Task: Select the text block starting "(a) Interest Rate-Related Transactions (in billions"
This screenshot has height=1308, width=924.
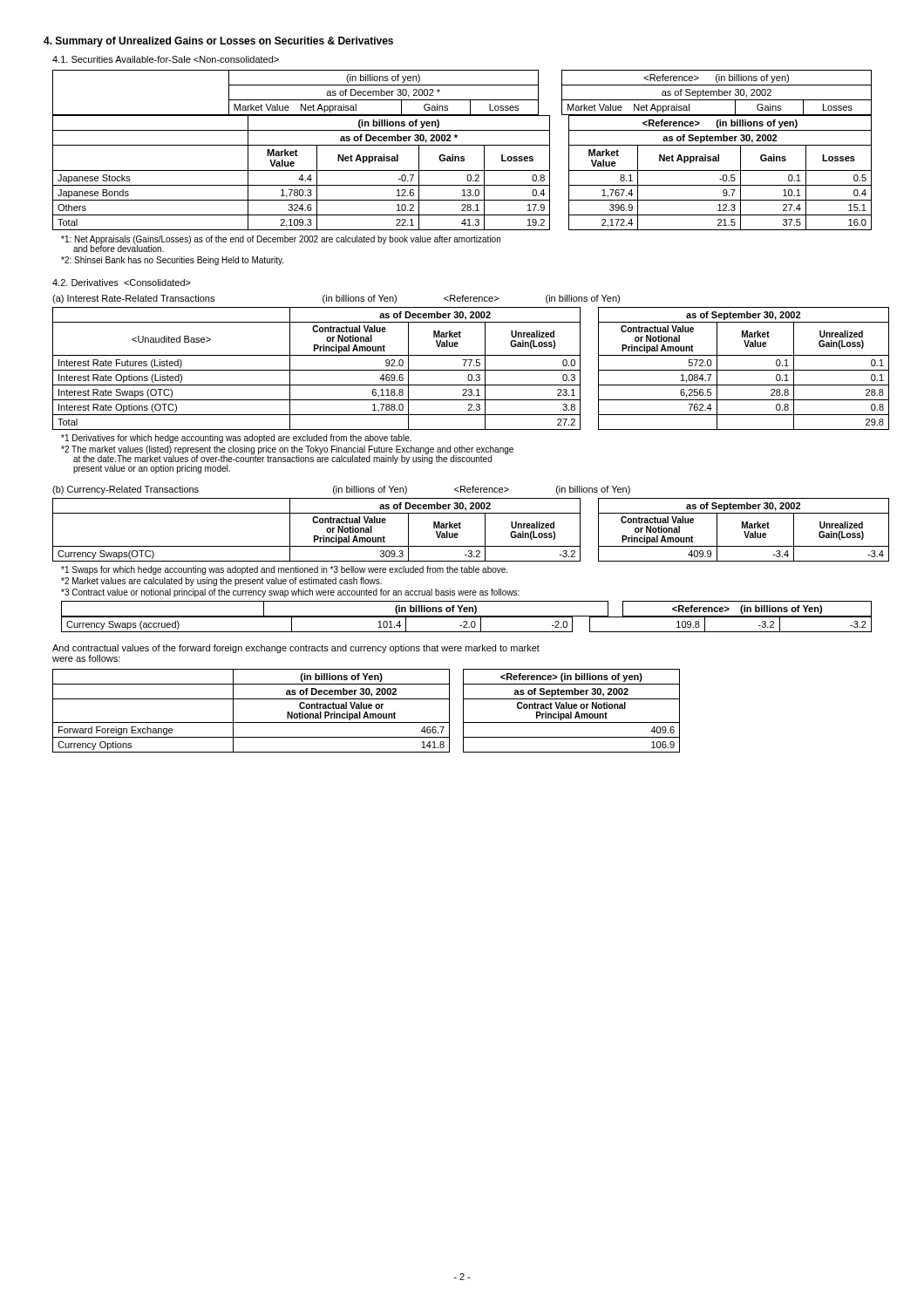Action: (x=336, y=298)
